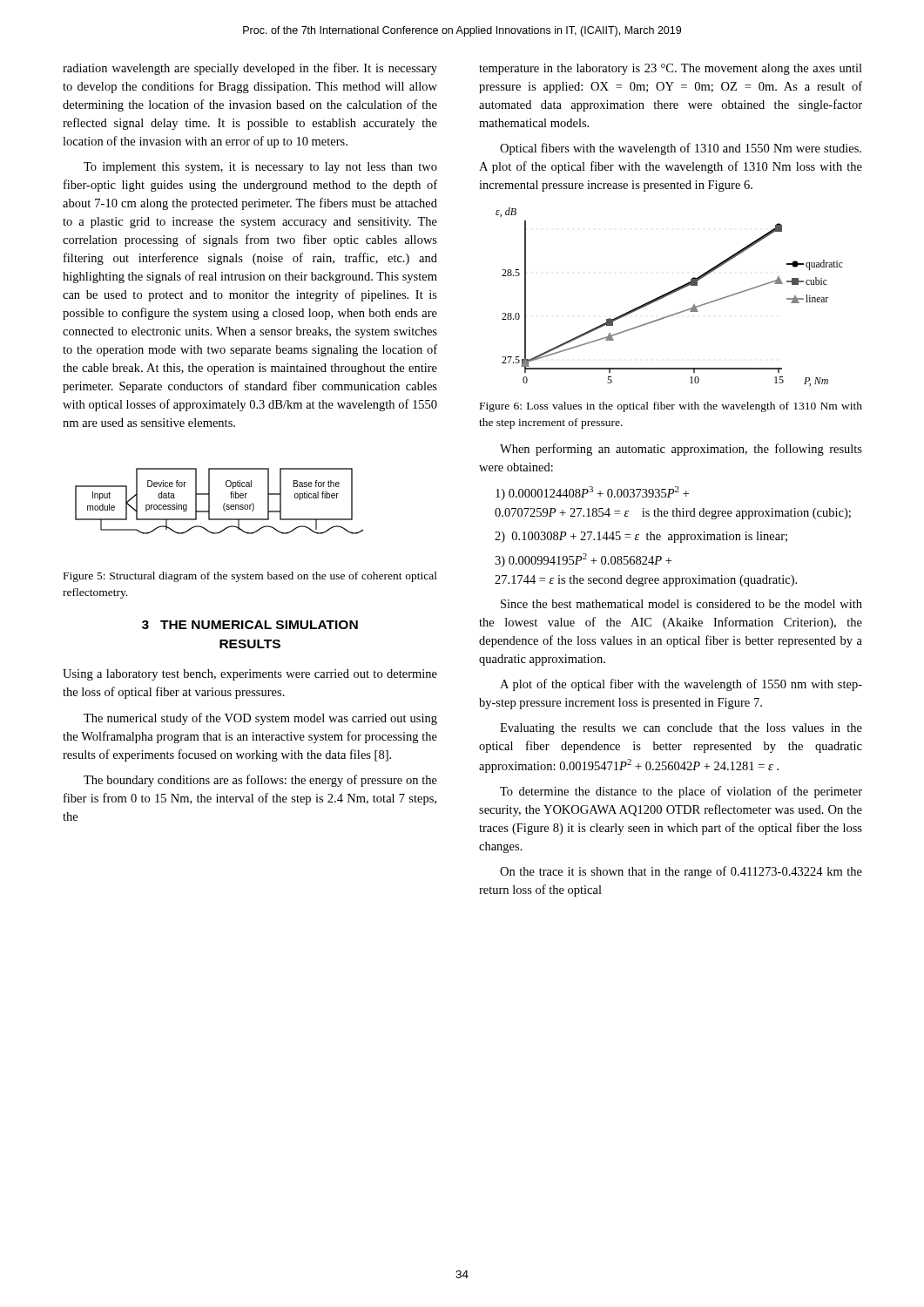Viewport: 924px width, 1307px height.
Task: Find the block starting "To implement this system,"
Action: [x=250, y=295]
